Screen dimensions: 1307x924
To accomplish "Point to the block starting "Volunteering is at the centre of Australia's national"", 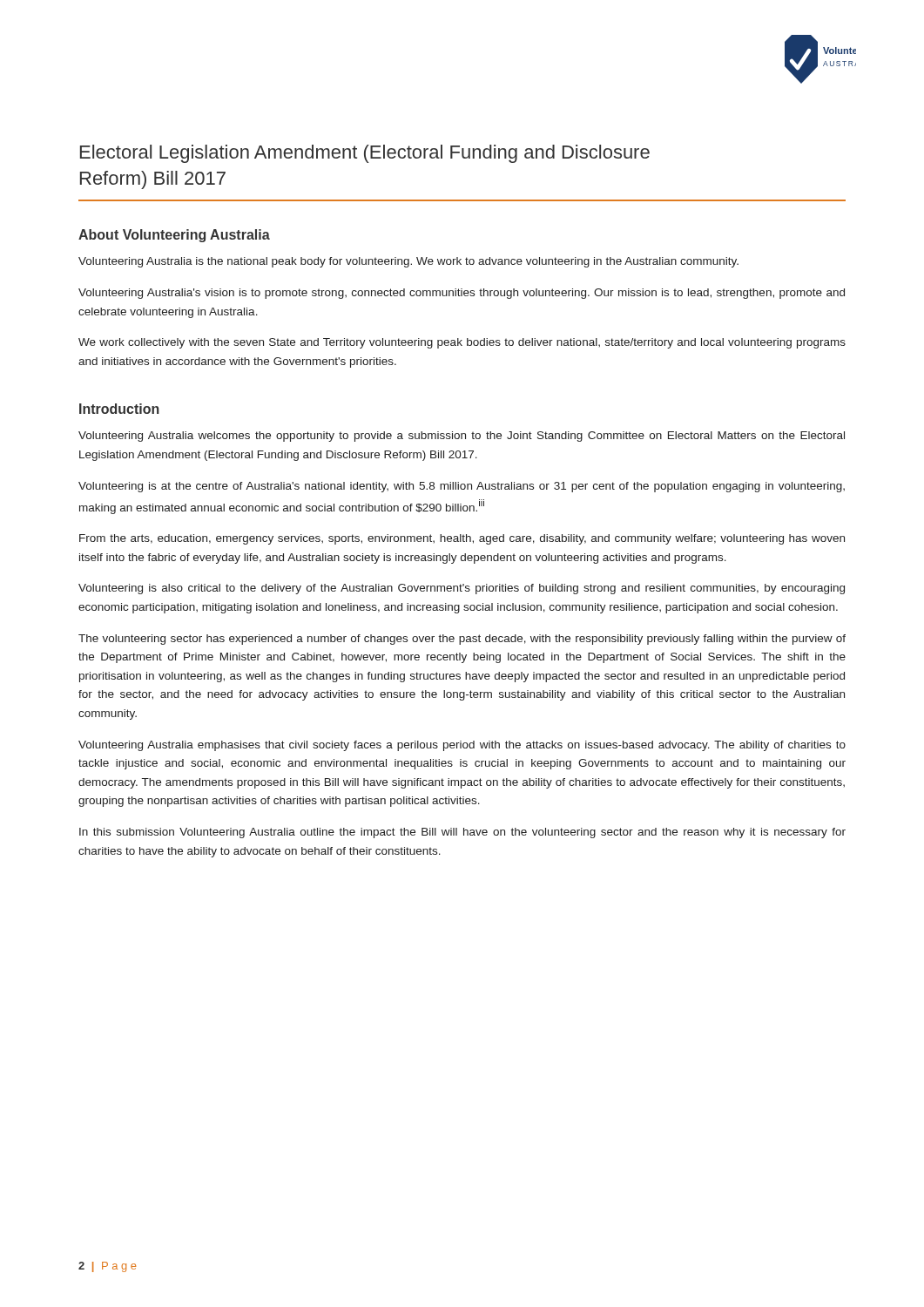I will tap(462, 496).
